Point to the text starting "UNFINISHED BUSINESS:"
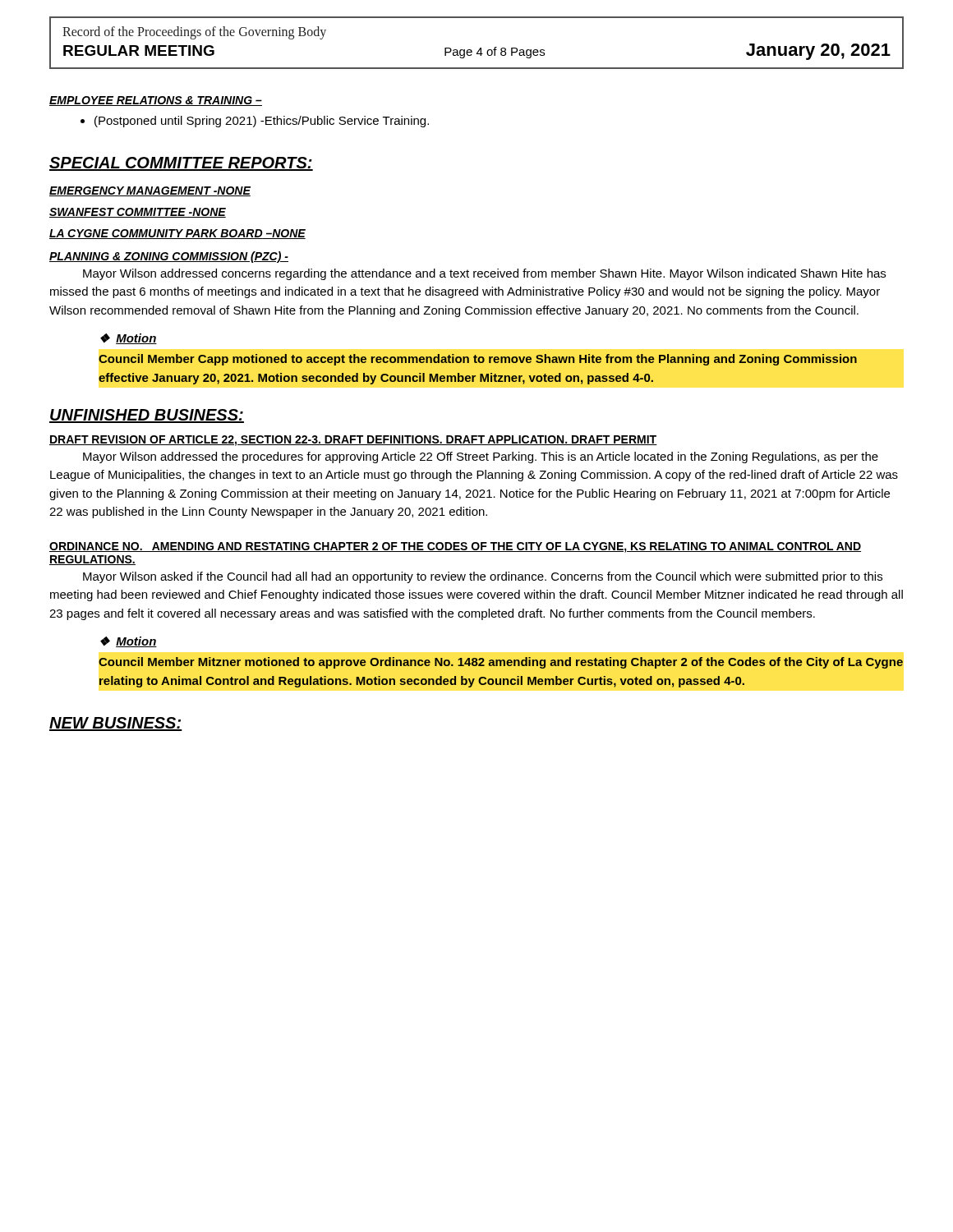 point(147,414)
